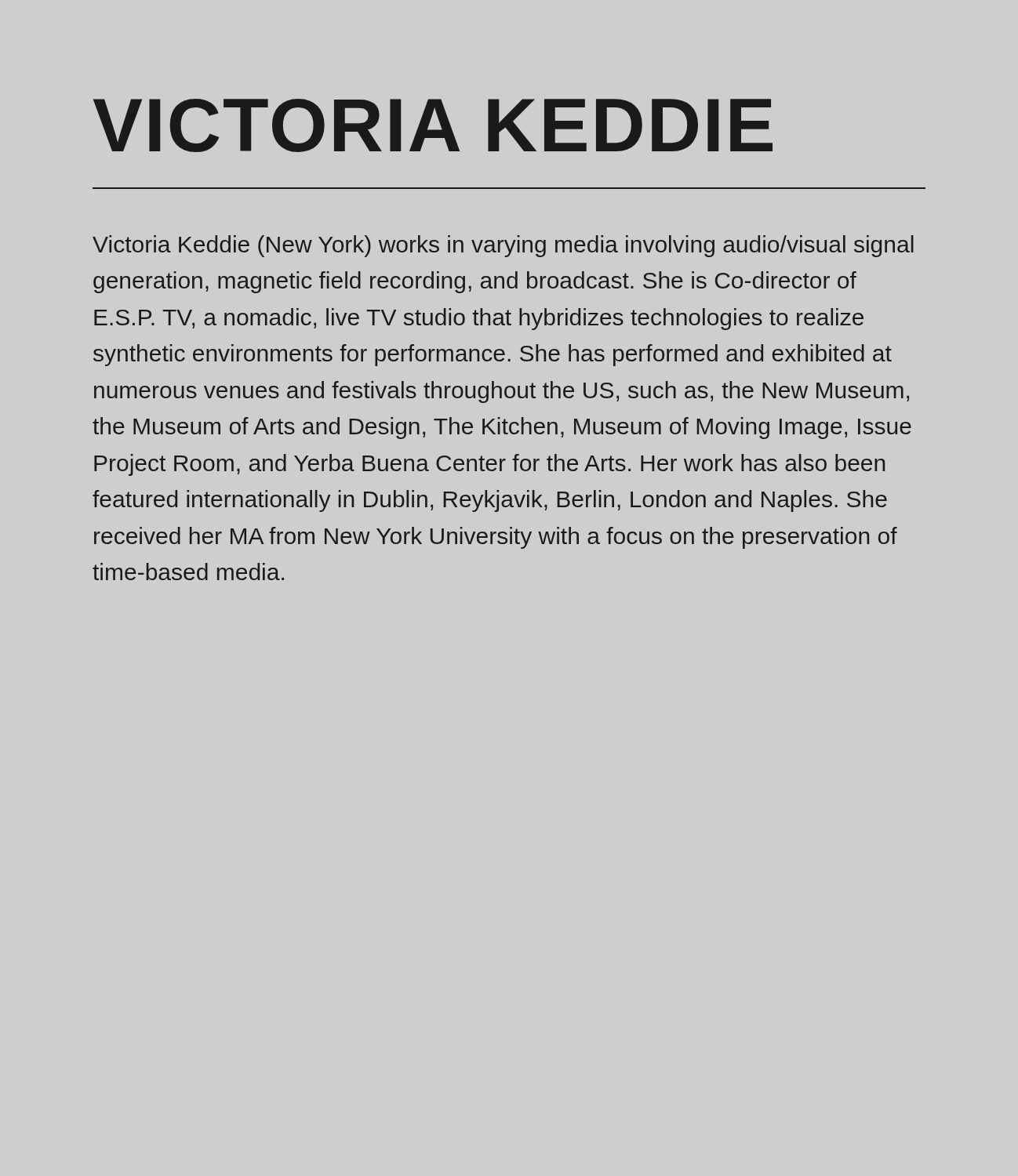Where does it say "VICTORIA KEDDIE"?
The width and height of the screenshot is (1018, 1176).
(435, 126)
